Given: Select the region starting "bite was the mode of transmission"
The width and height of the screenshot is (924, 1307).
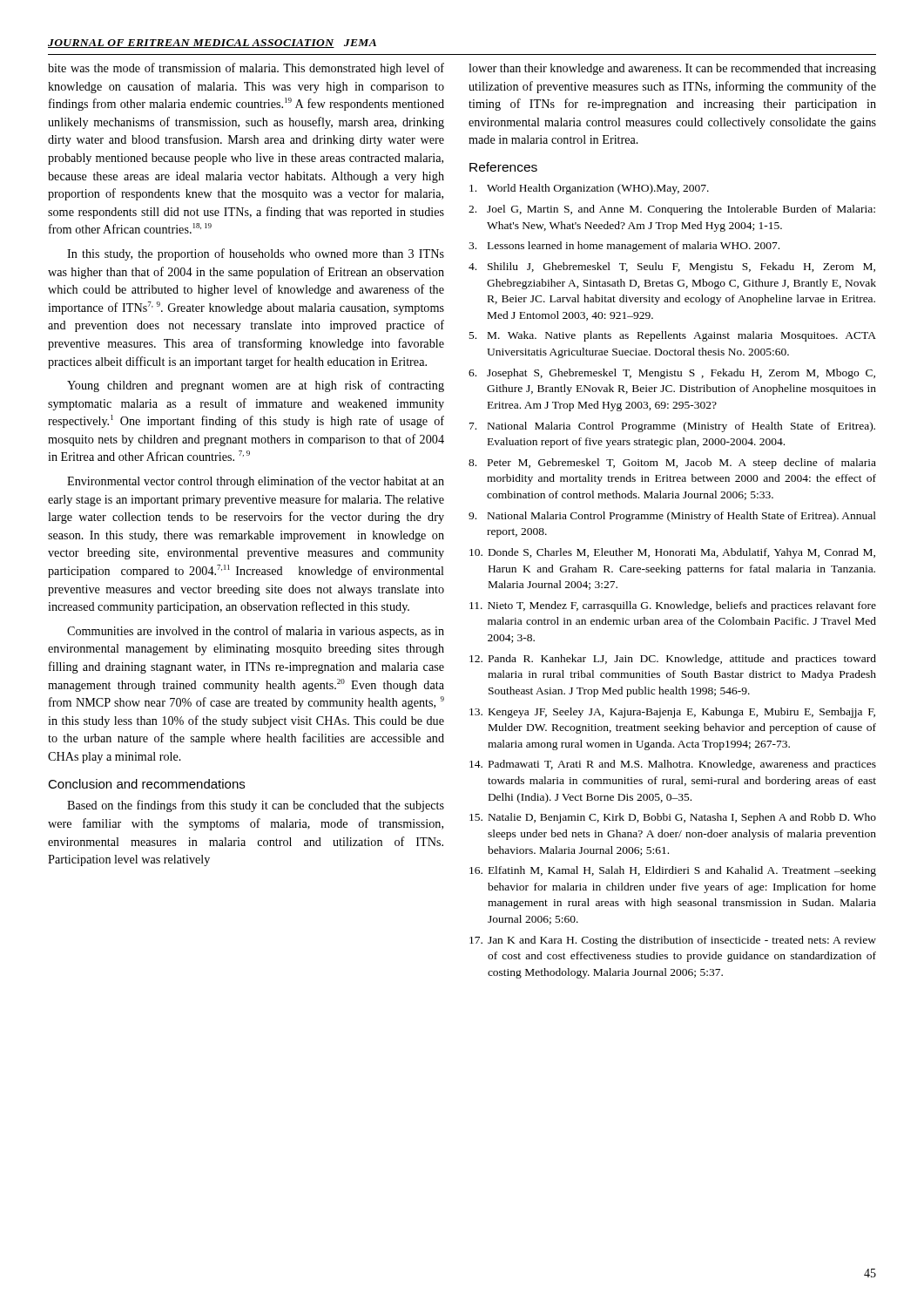Looking at the screenshot, I should click(x=246, y=149).
